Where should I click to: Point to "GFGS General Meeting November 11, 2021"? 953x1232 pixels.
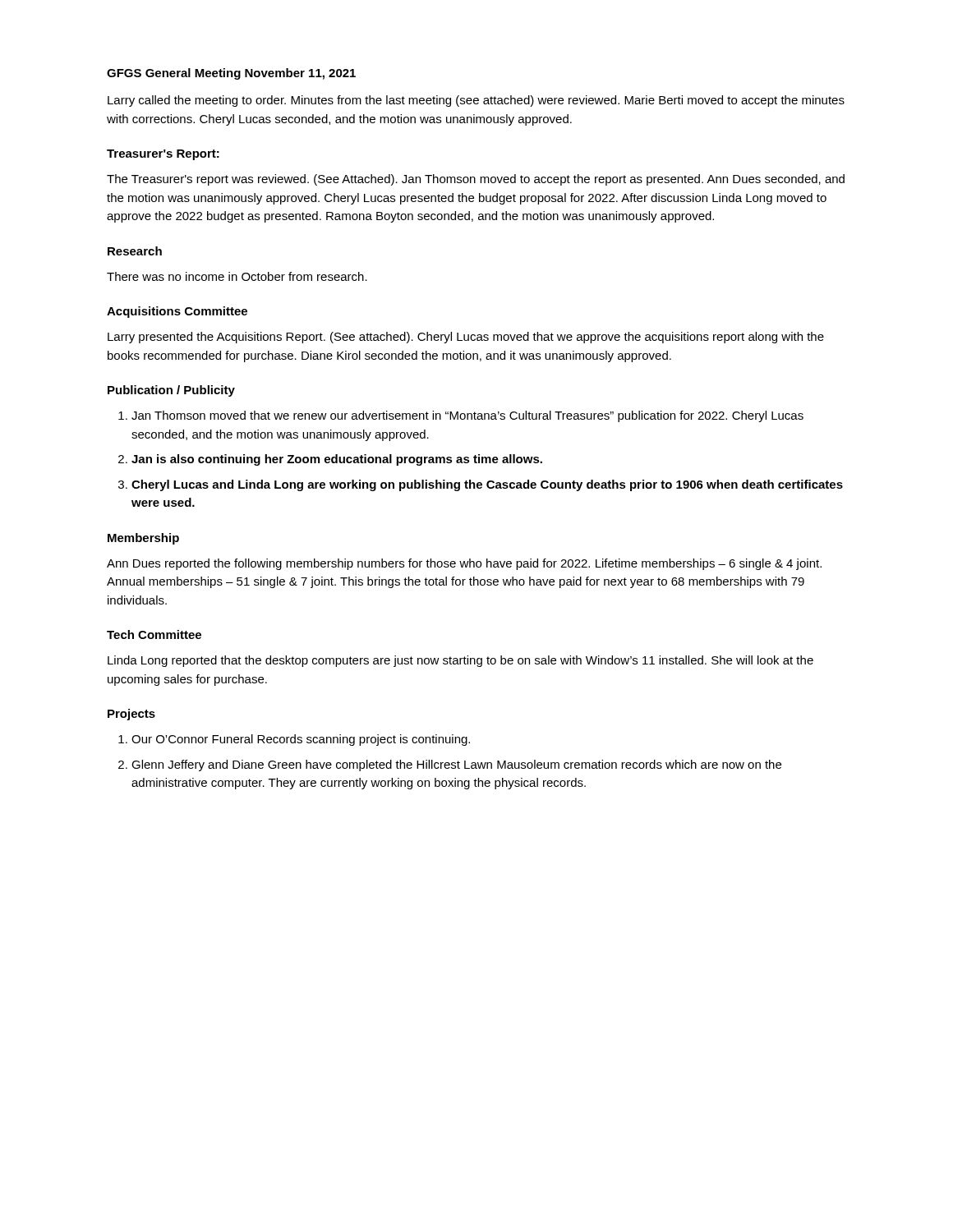(231, 73)
